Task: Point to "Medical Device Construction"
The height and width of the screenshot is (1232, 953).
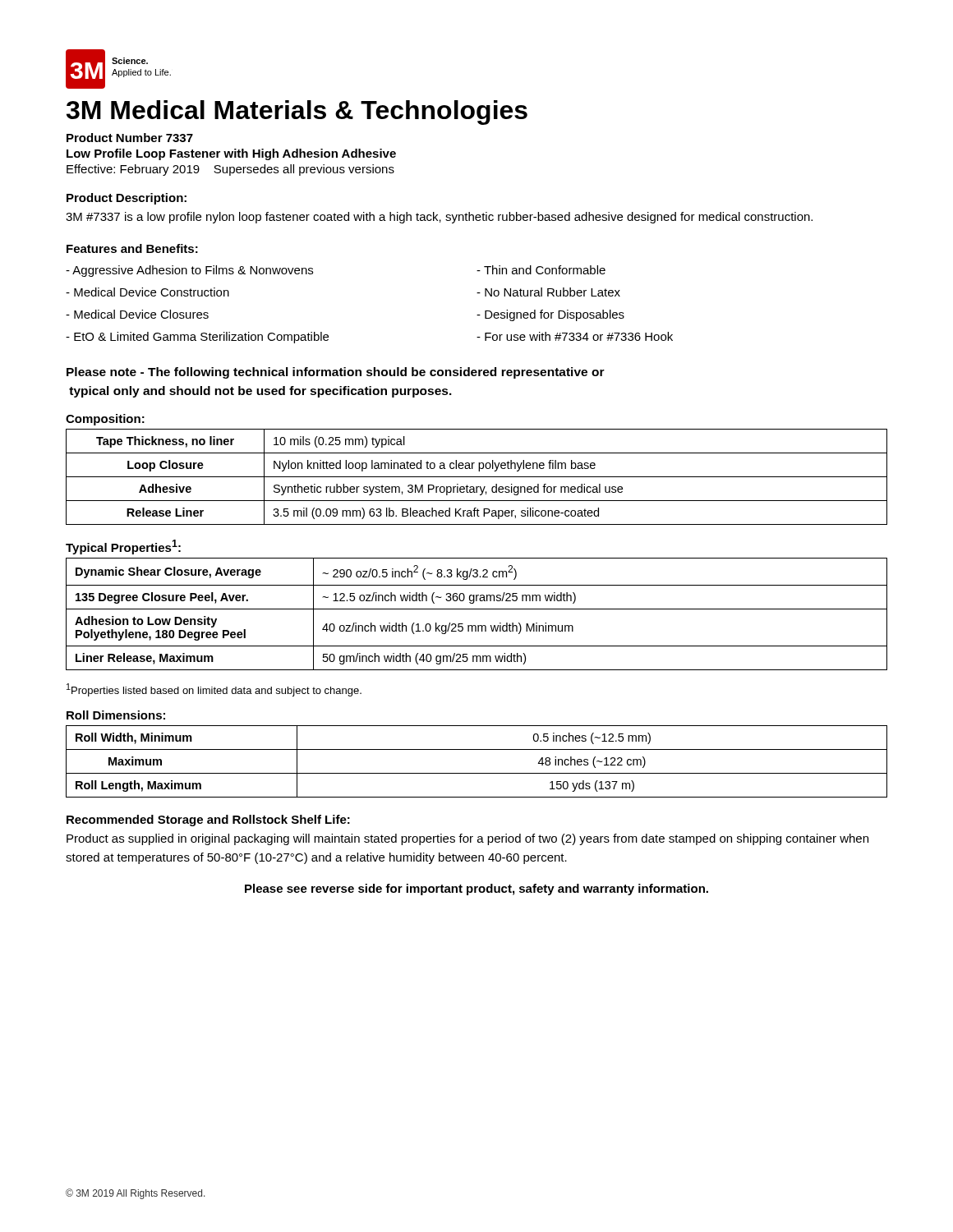Action: tap(148, 292)
